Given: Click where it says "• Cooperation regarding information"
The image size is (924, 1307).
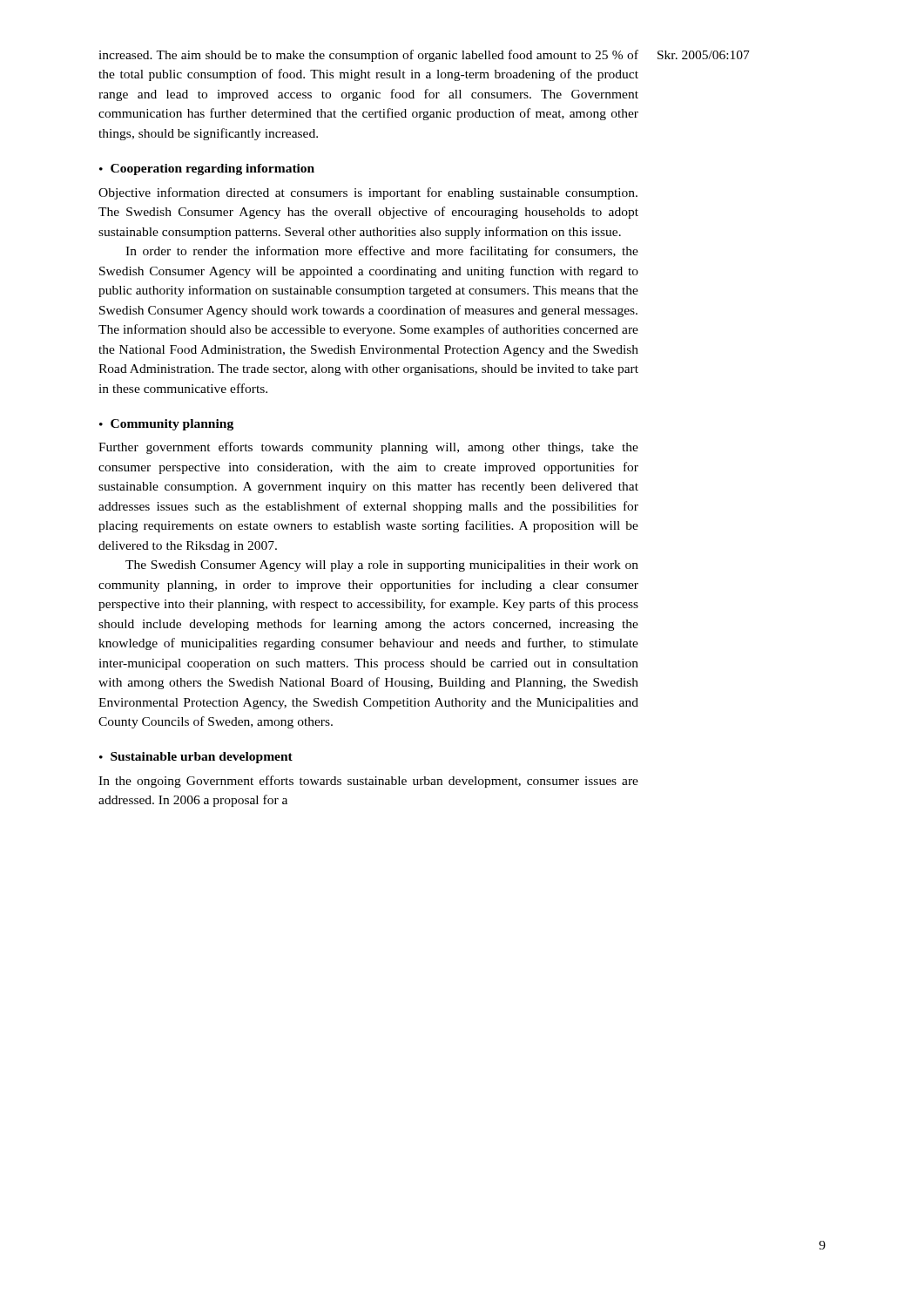Looking at the screenshot, I should pyautogui.click(x=207, y=169).
